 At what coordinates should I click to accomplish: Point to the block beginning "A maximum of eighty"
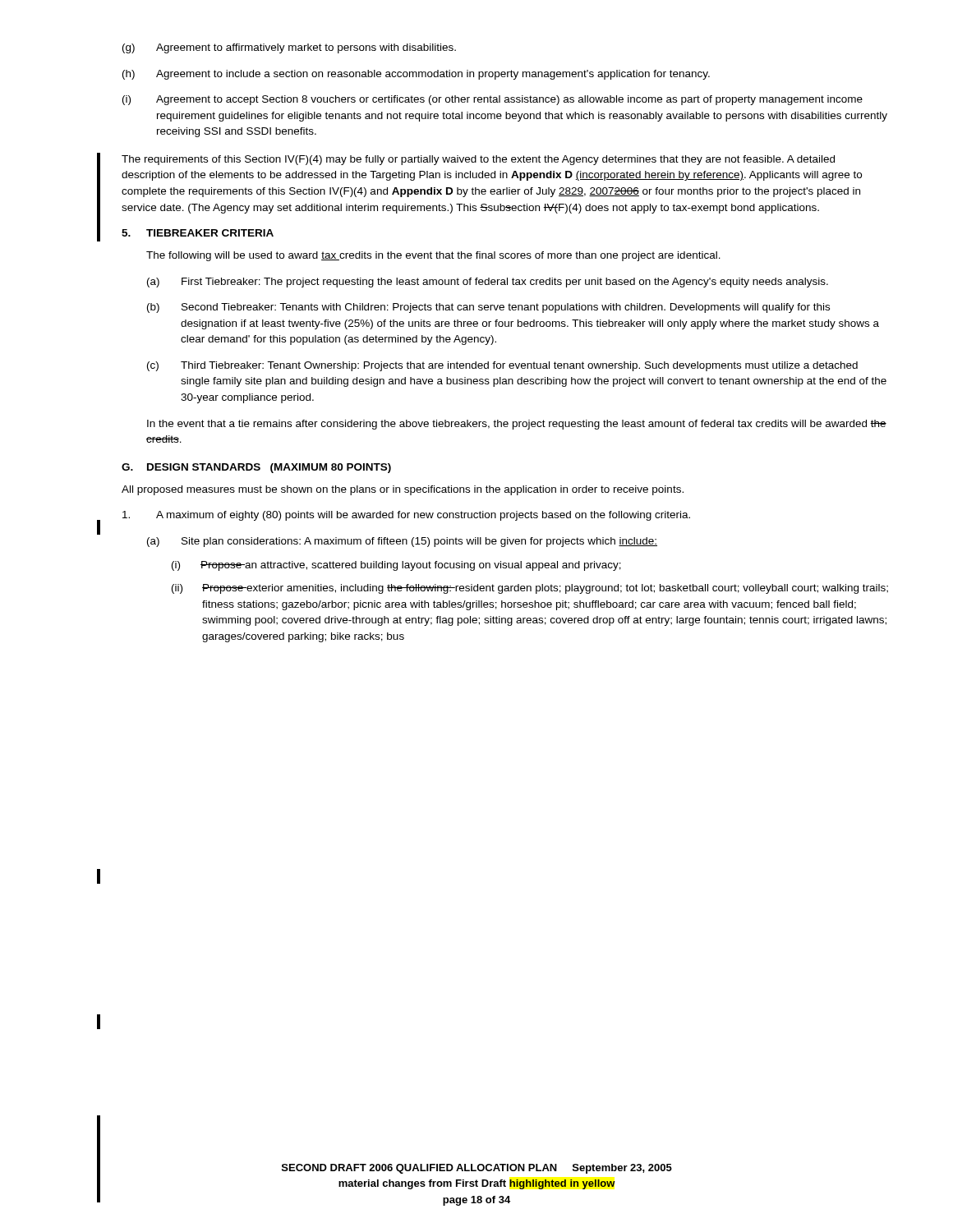tap(505, 515)
